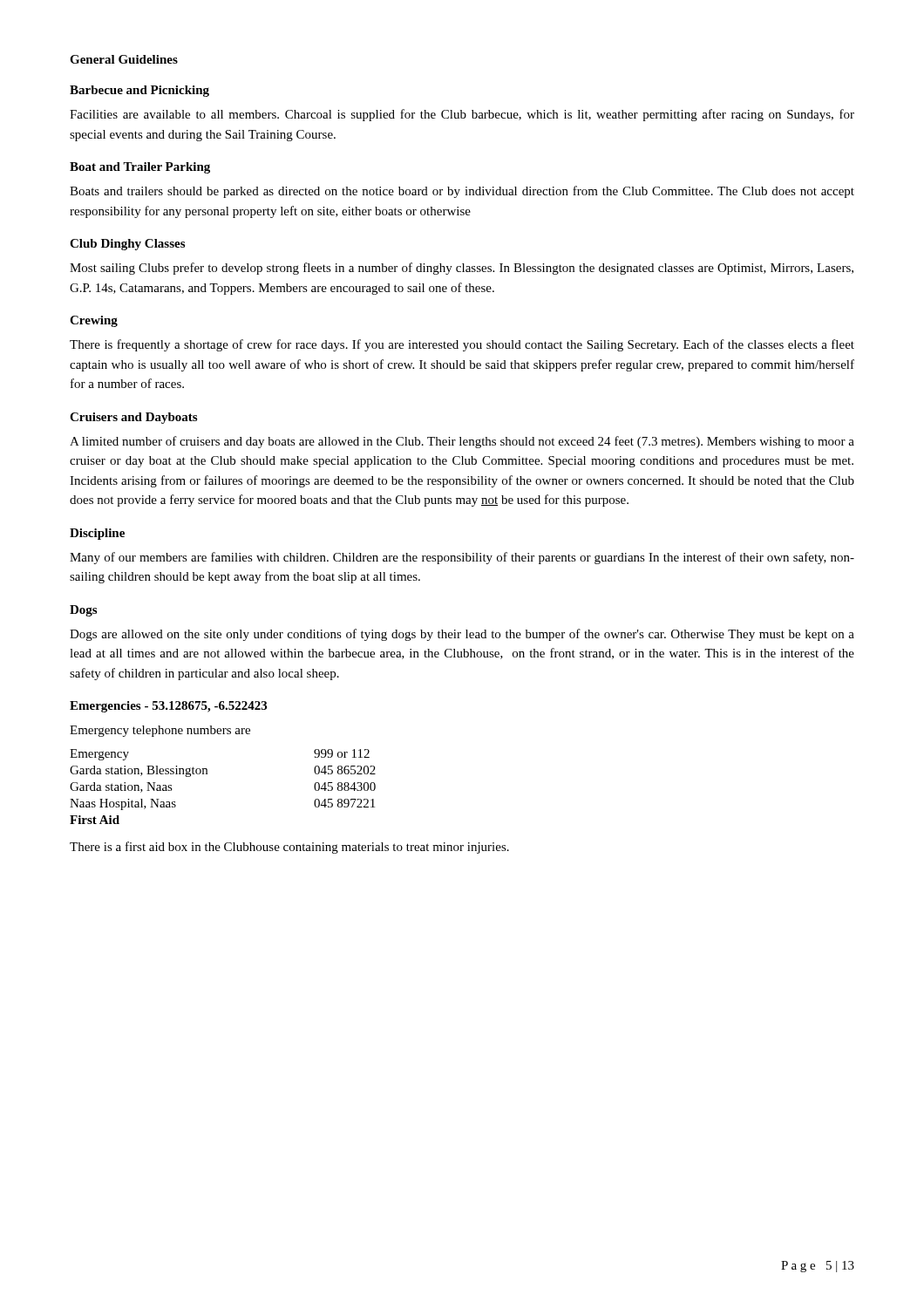
Task: Point to the passage starting "A limited number of"
Action: coord(462,470)
